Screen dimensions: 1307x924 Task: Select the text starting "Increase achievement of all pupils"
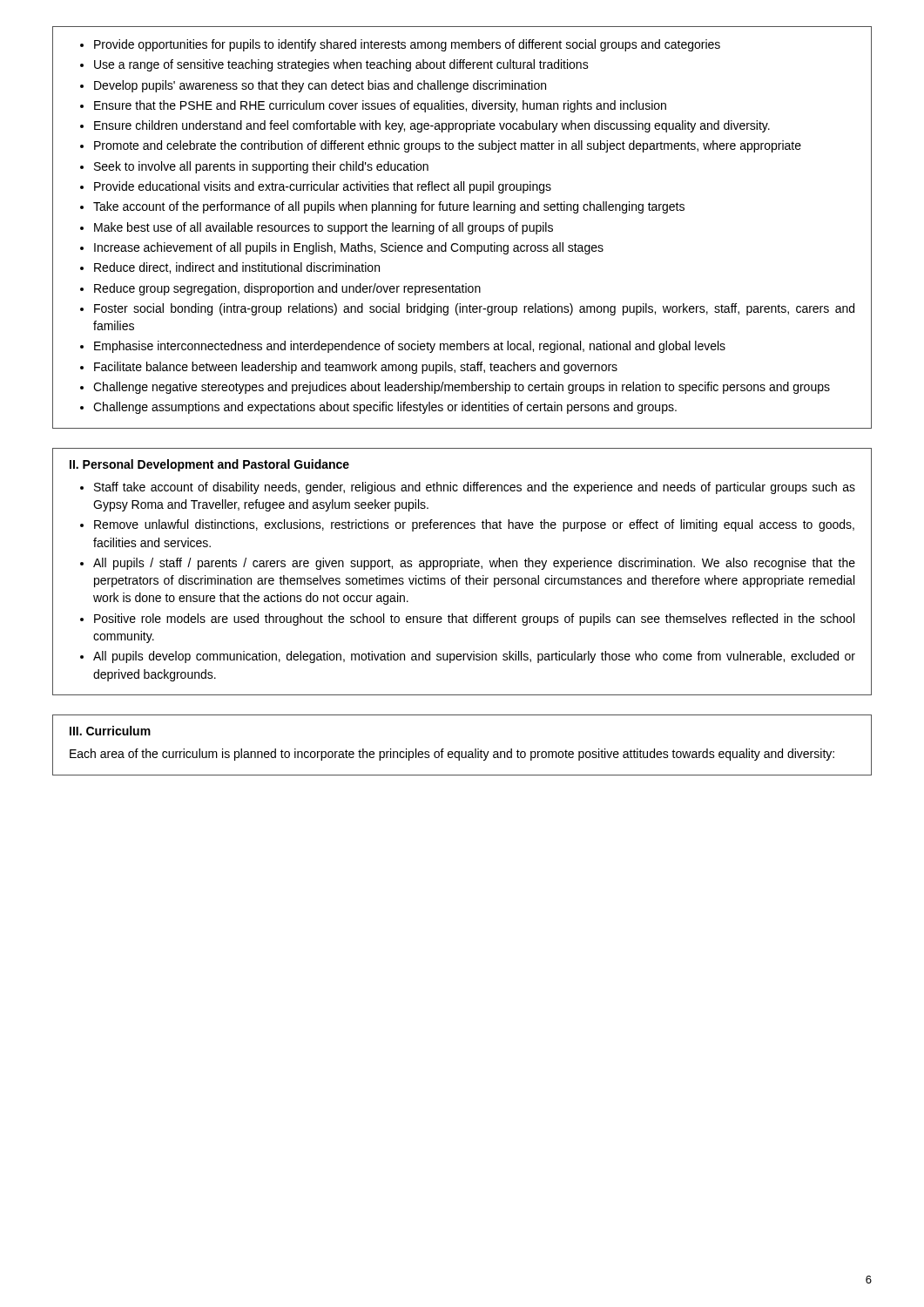(x=348, y=247)
